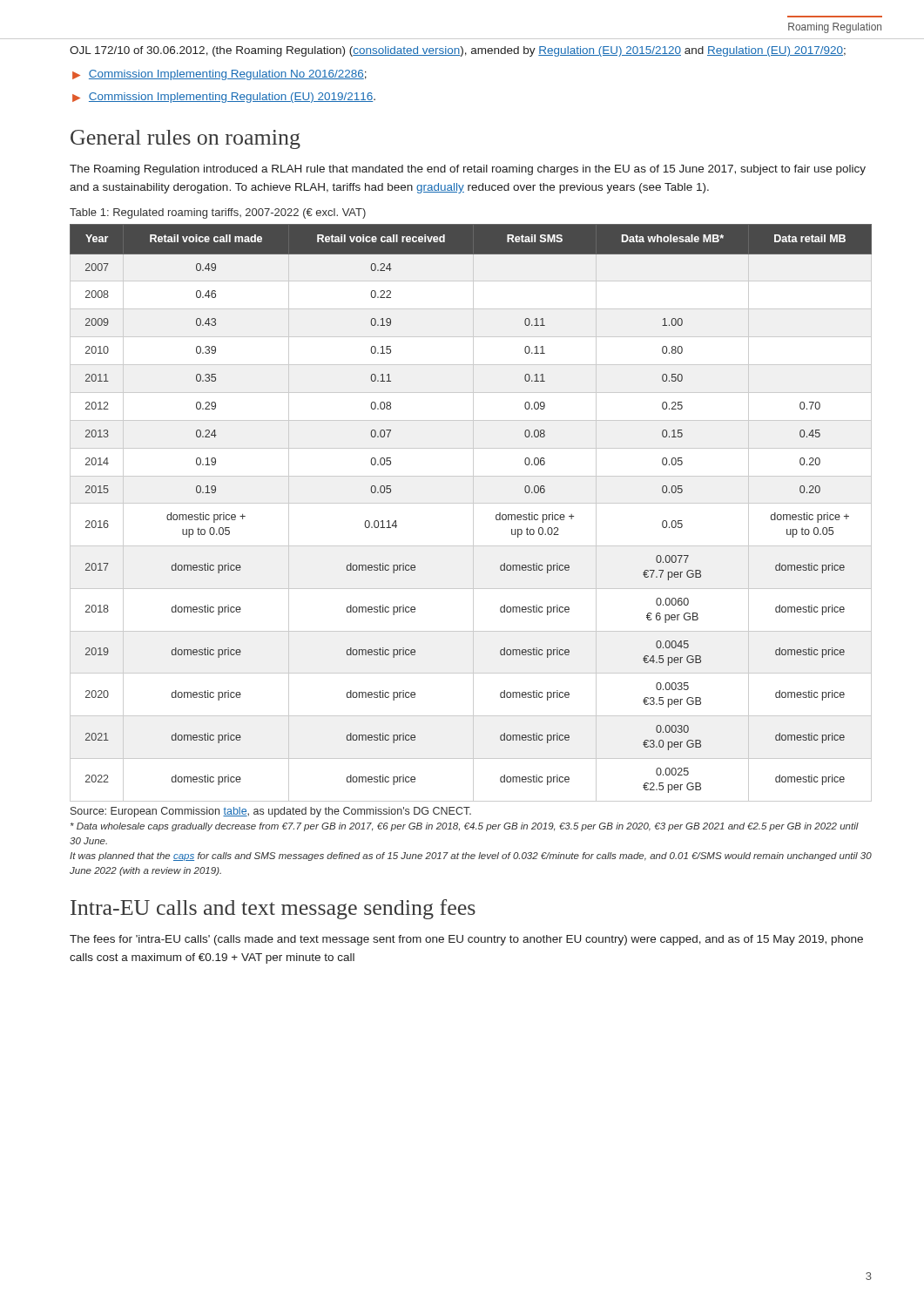Navigate to the text block starting "► Commission Implementing Regulation No 2016/2286;"
The height and width of the screenshot is (1307, 924).
(x=218, y=76)
